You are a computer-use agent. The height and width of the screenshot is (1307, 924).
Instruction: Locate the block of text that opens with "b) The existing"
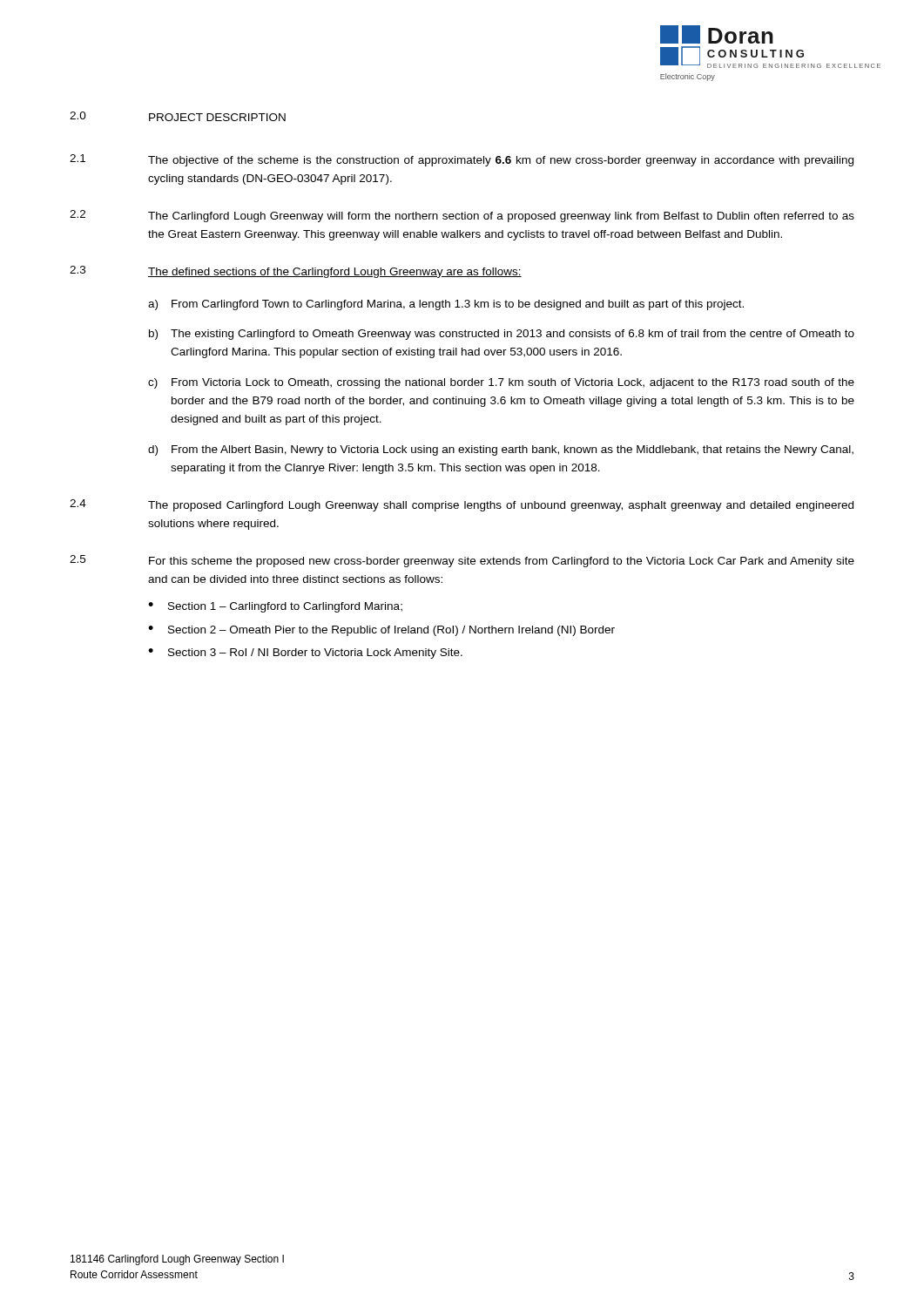point(501,344)
